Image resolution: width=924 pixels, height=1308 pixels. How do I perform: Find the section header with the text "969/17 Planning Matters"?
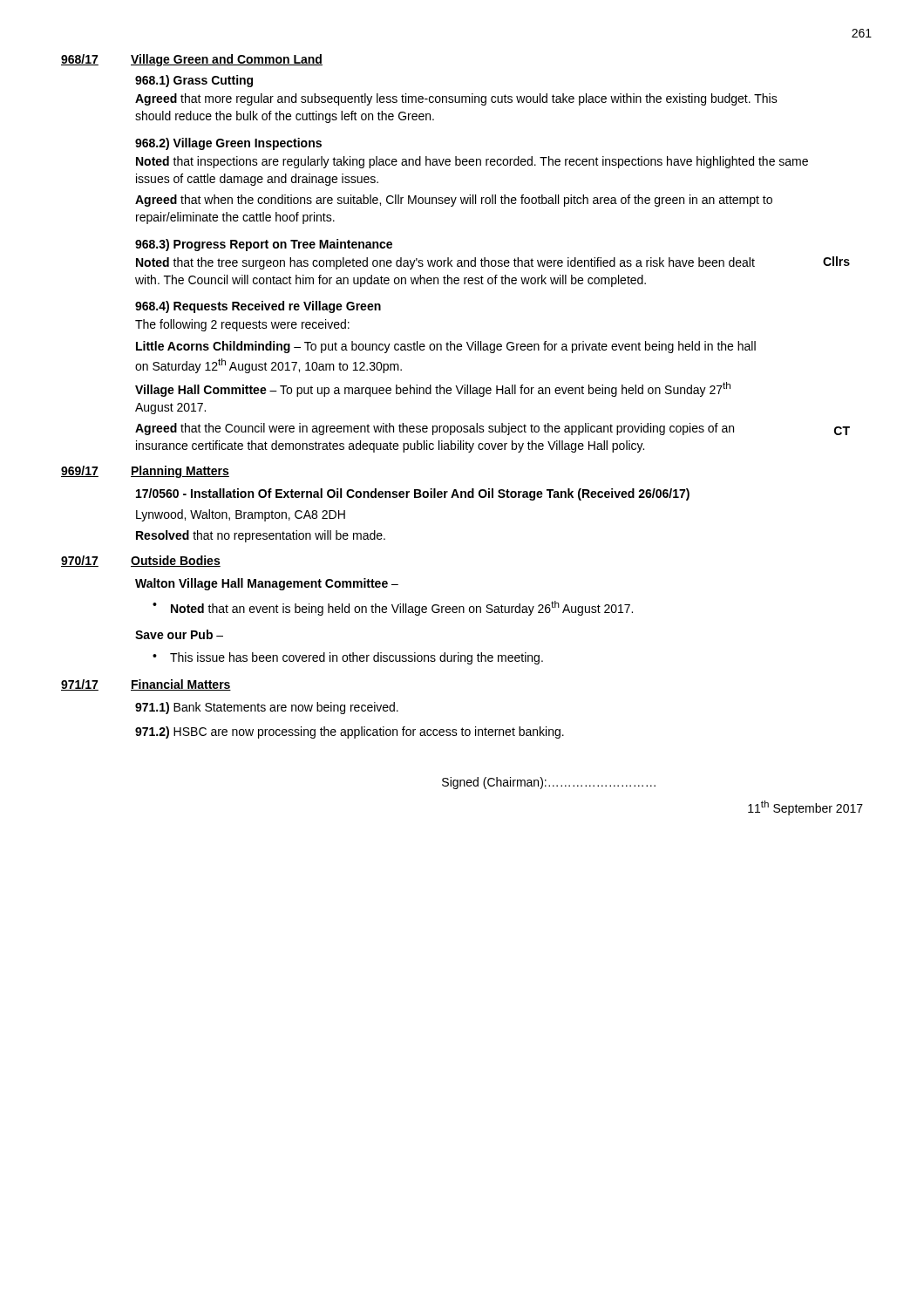(x=145, y=471)
